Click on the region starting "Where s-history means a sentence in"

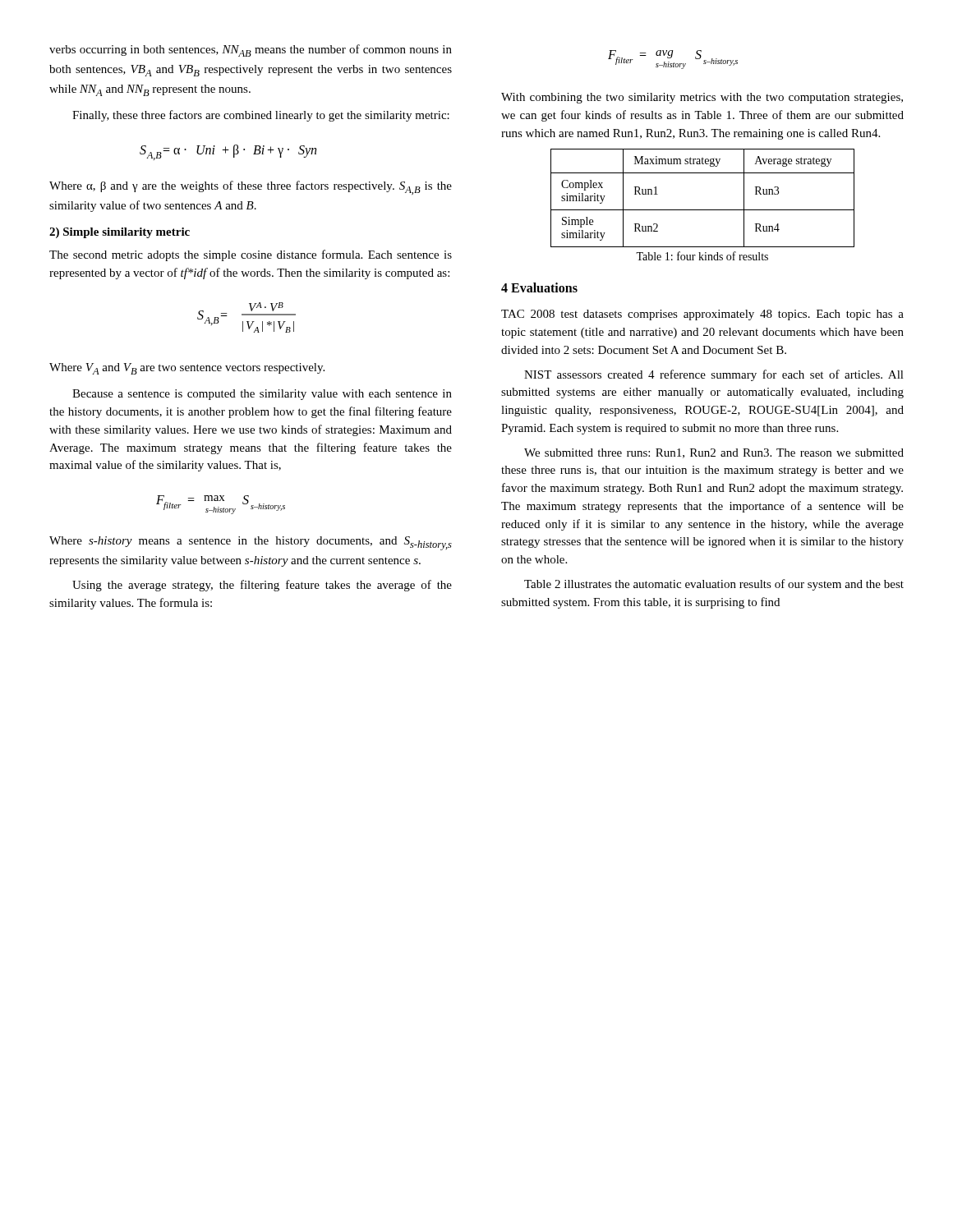(x=251, y=551)
